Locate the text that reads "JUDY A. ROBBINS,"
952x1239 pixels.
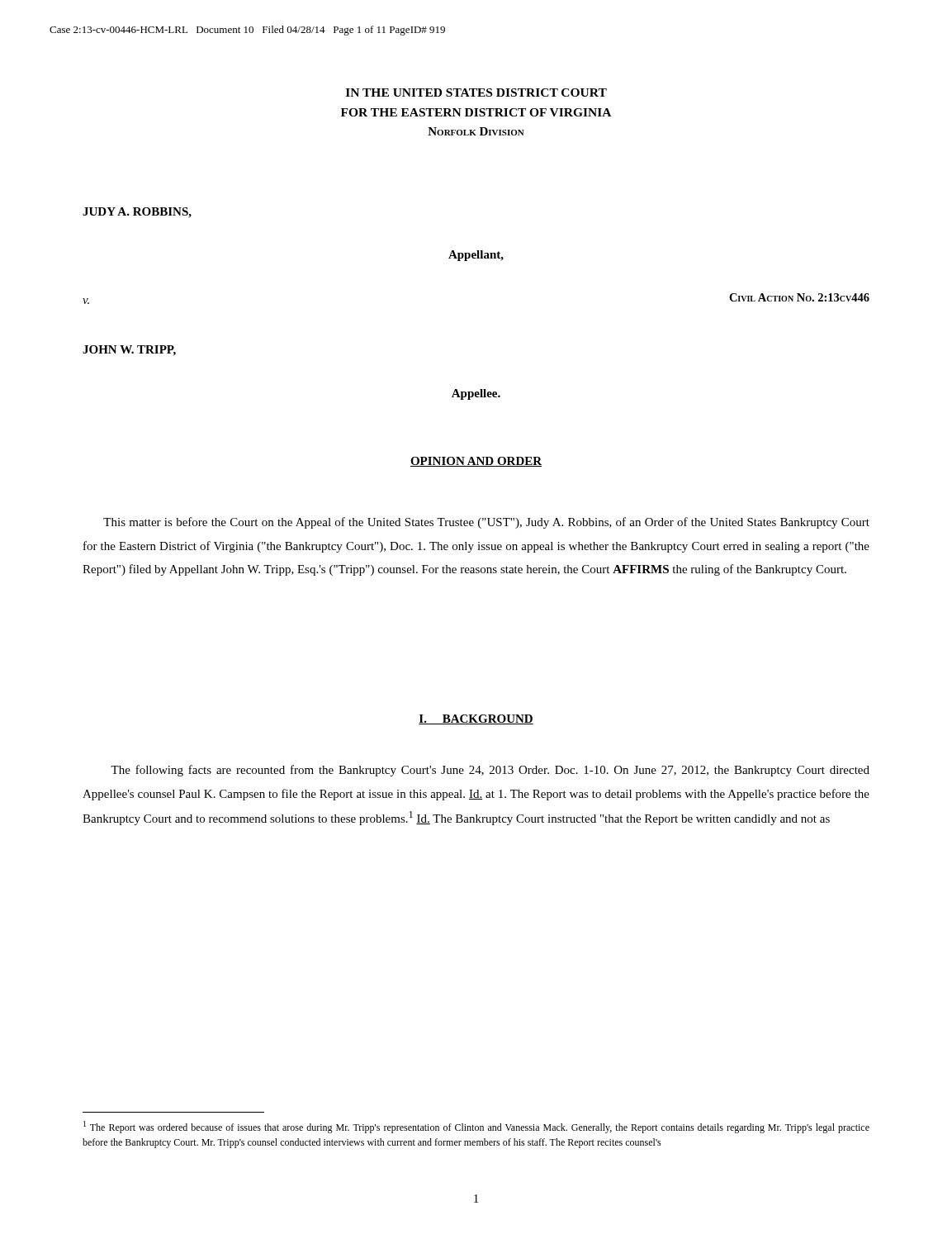pyautogui.click(x=137, y=211)
